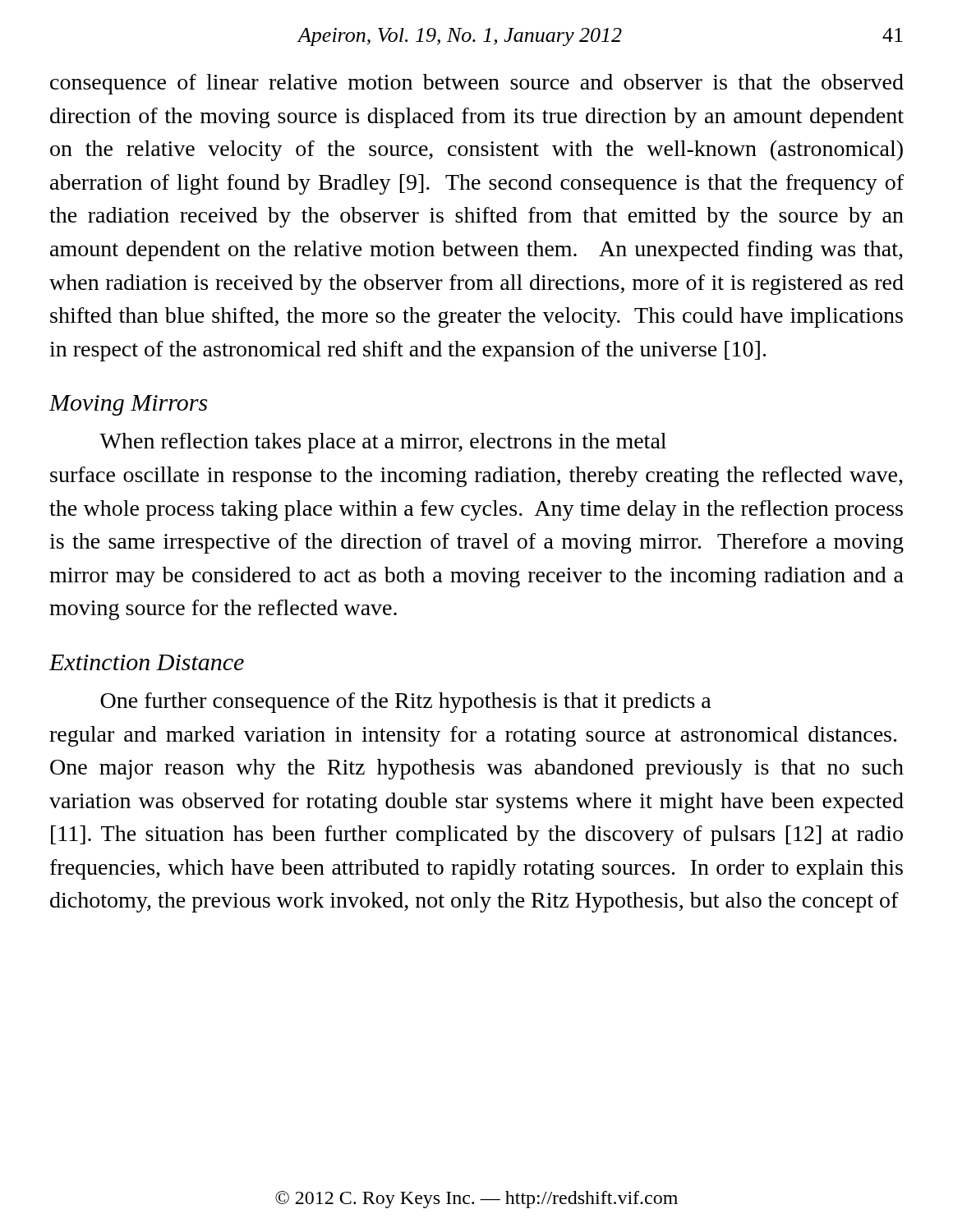Locate the block of text that opens with "One further consequence of the Ritz hypothesis is"

[476, 799]
